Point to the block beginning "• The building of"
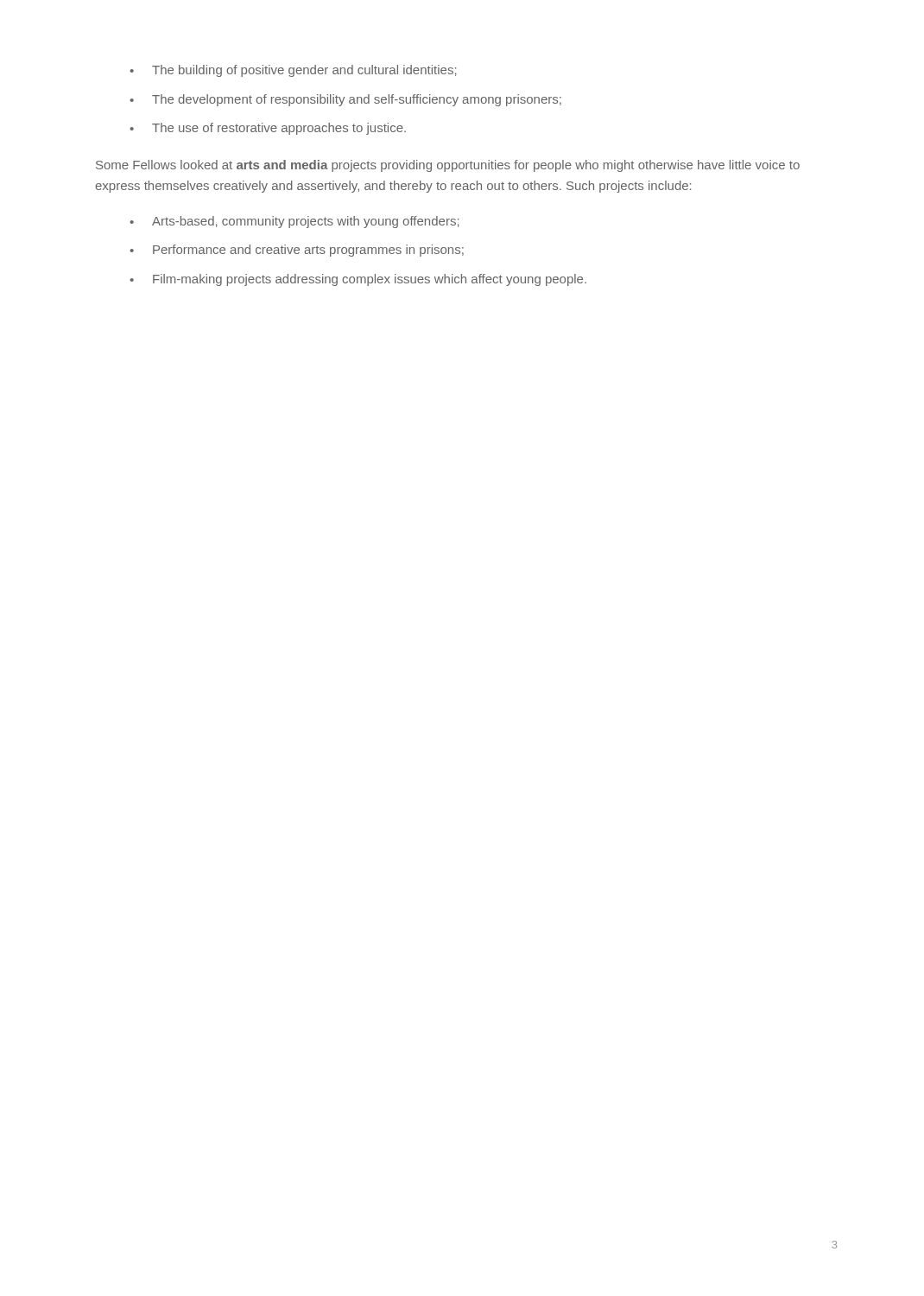The image size is (924, 1296). pos(293,71)
